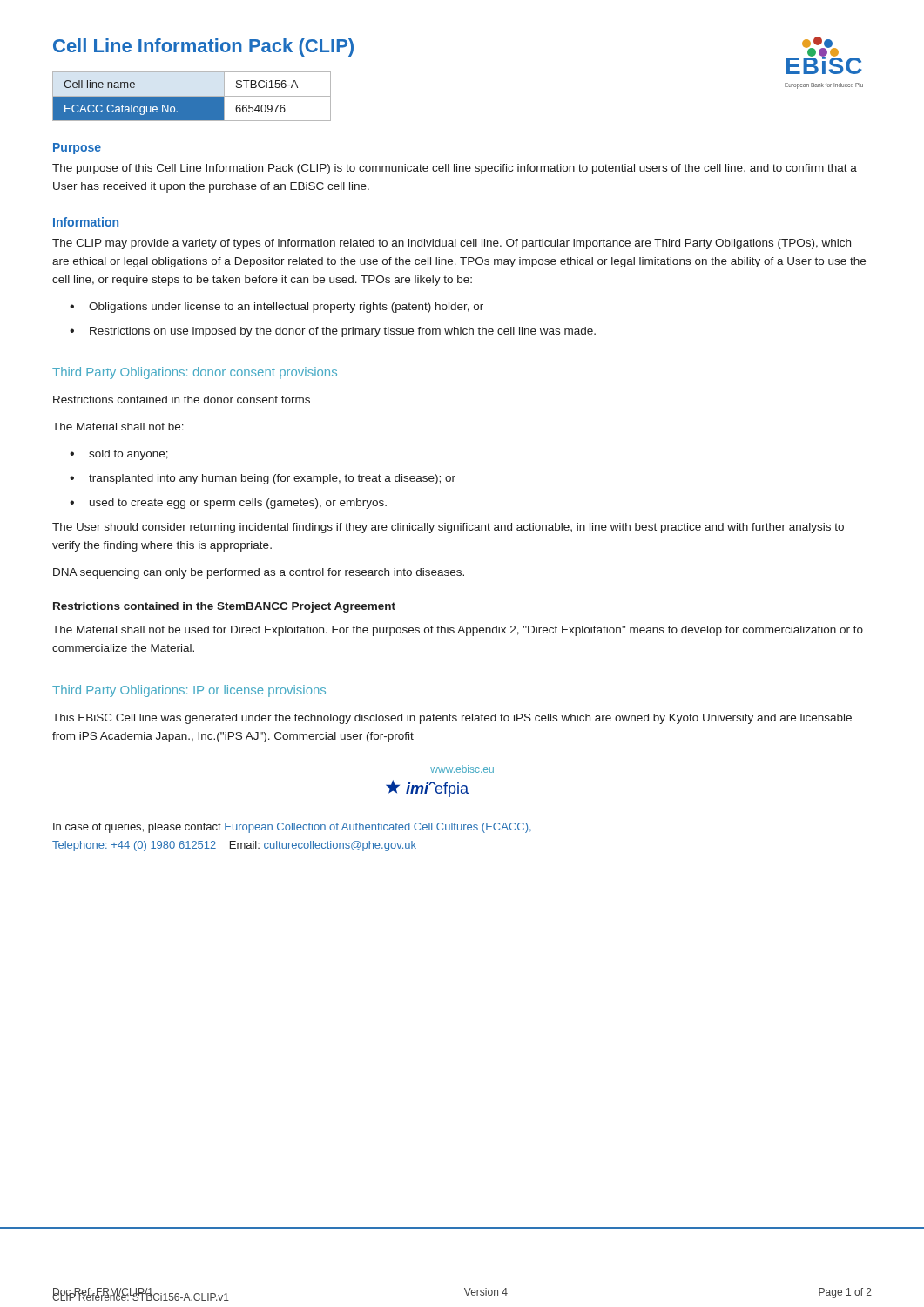Where does it say "The Material shall not be:"?
The image size is (924, 1307).
118,427
